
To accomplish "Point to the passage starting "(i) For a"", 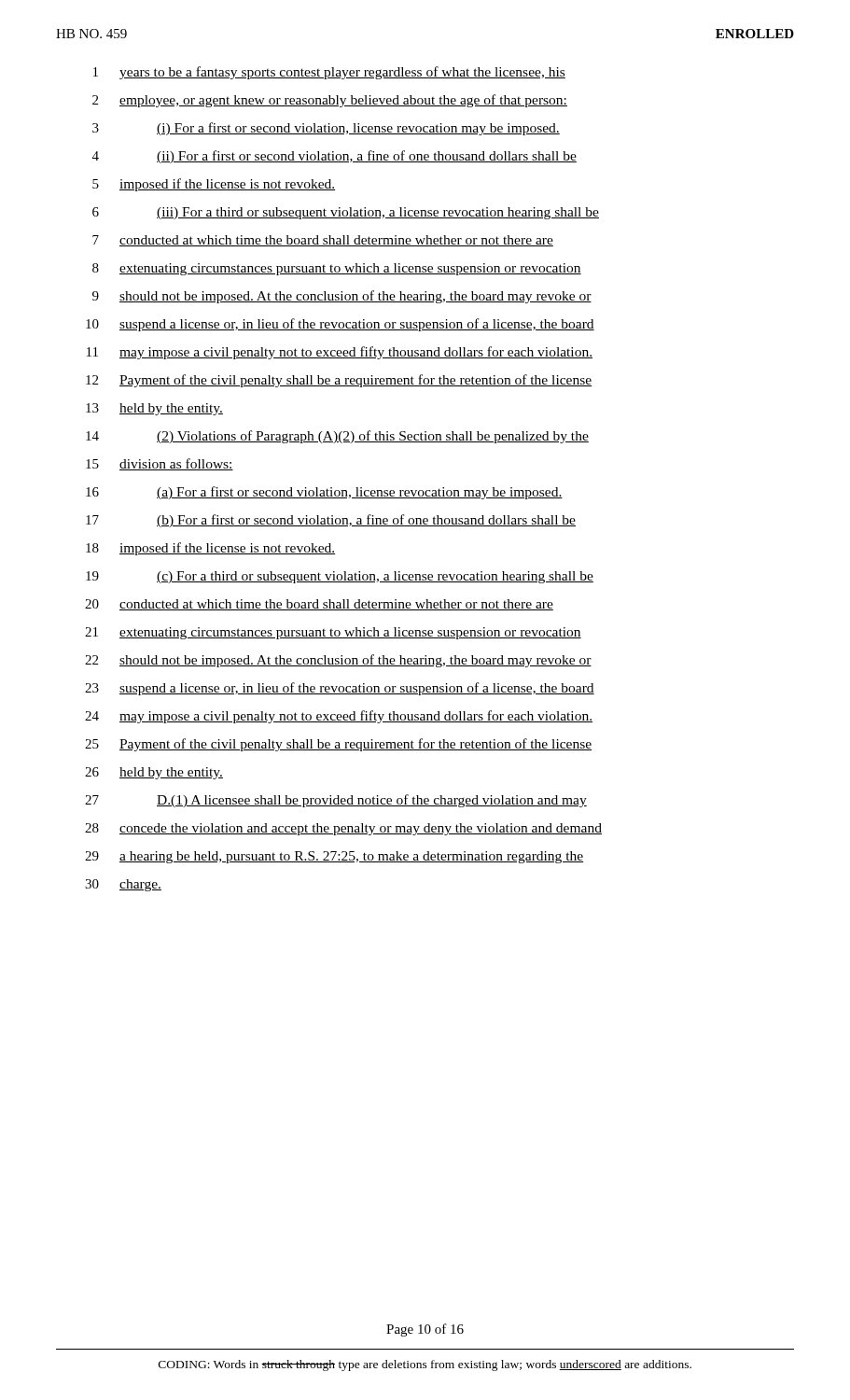I will [358, 127].
